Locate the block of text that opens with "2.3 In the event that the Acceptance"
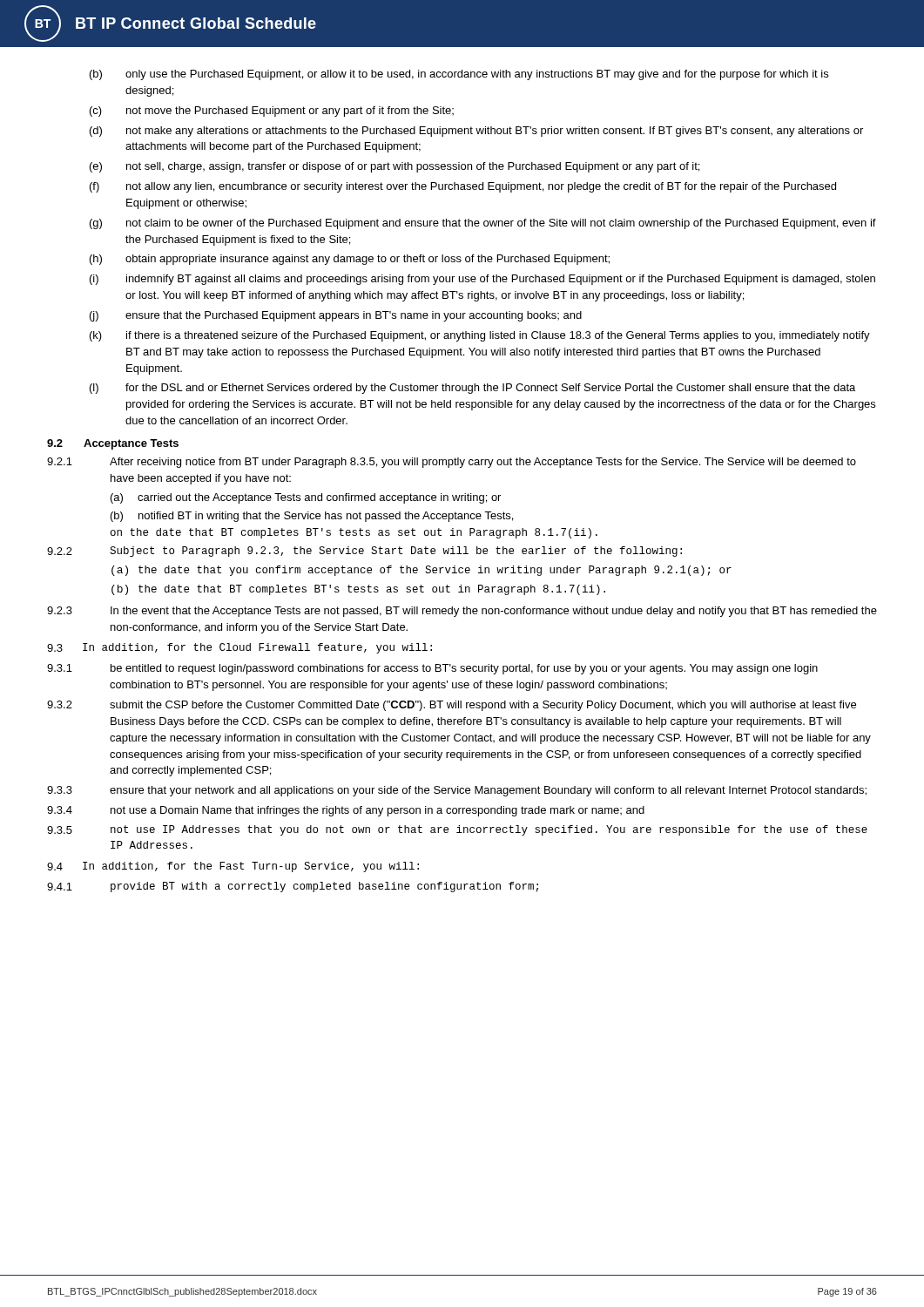This screenshot has width=924, height=1307. pos(462,619)
